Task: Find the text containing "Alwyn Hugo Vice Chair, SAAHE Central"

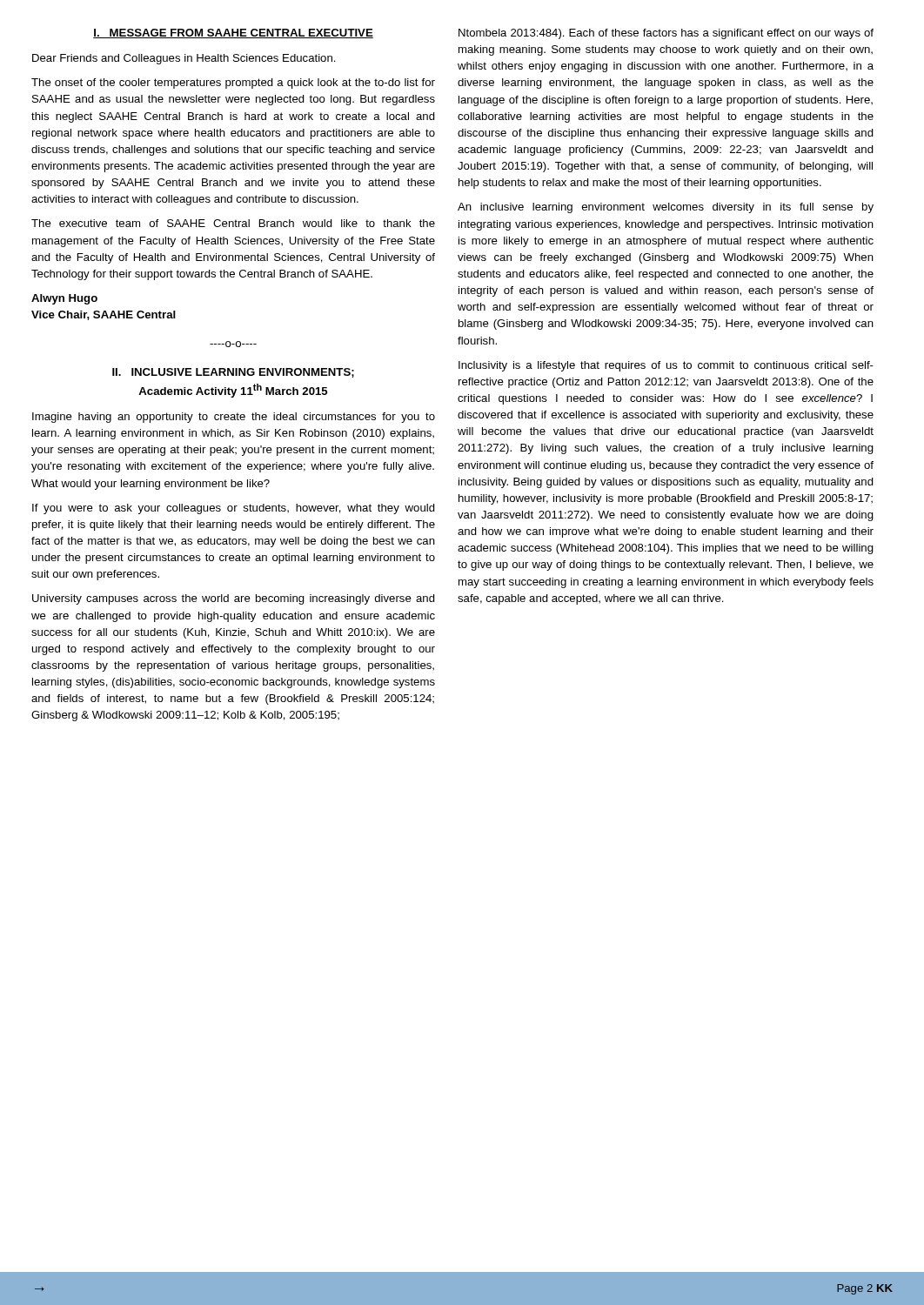Action: pos(64,299)
